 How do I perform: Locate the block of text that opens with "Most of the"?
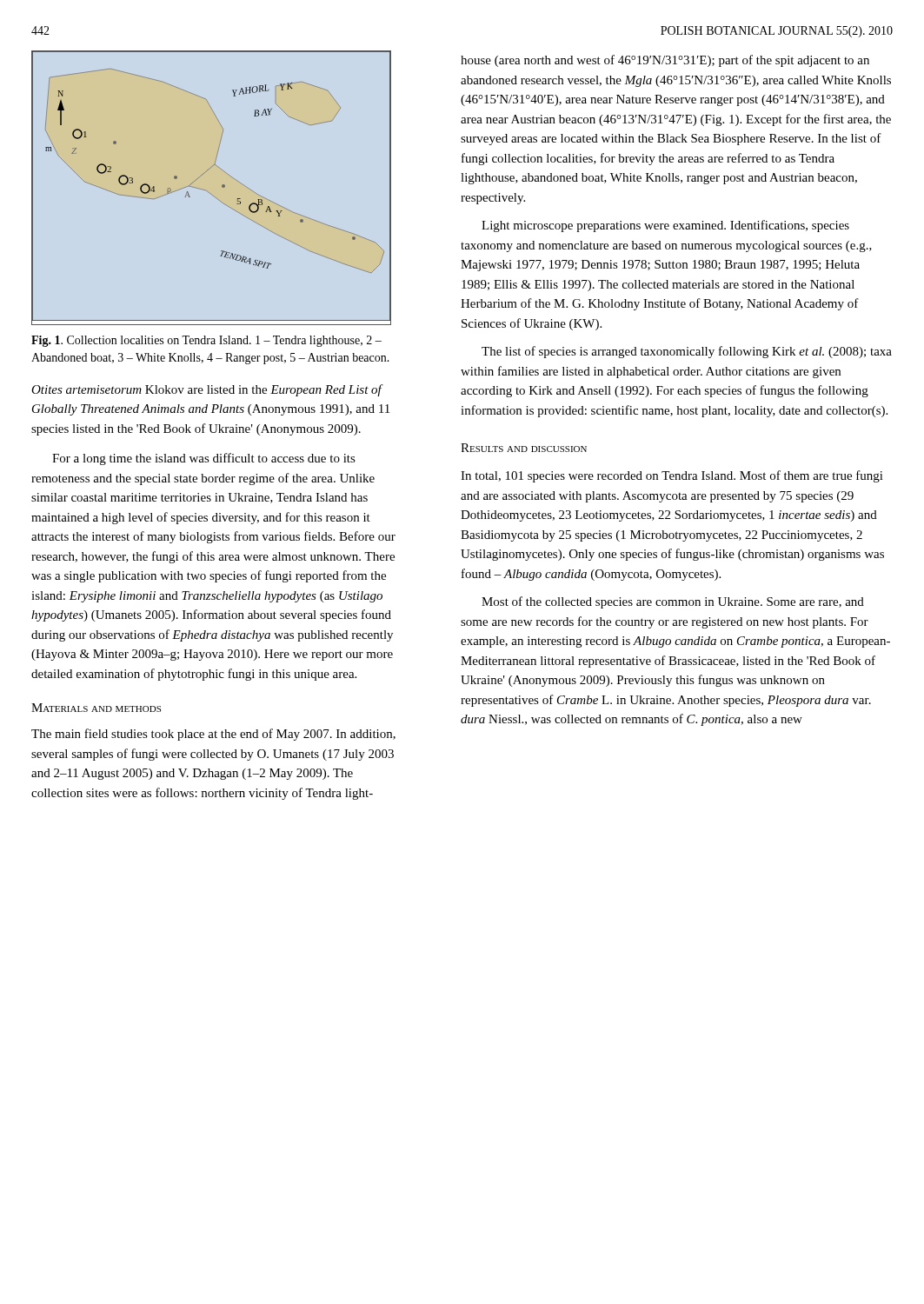(676, 660)
